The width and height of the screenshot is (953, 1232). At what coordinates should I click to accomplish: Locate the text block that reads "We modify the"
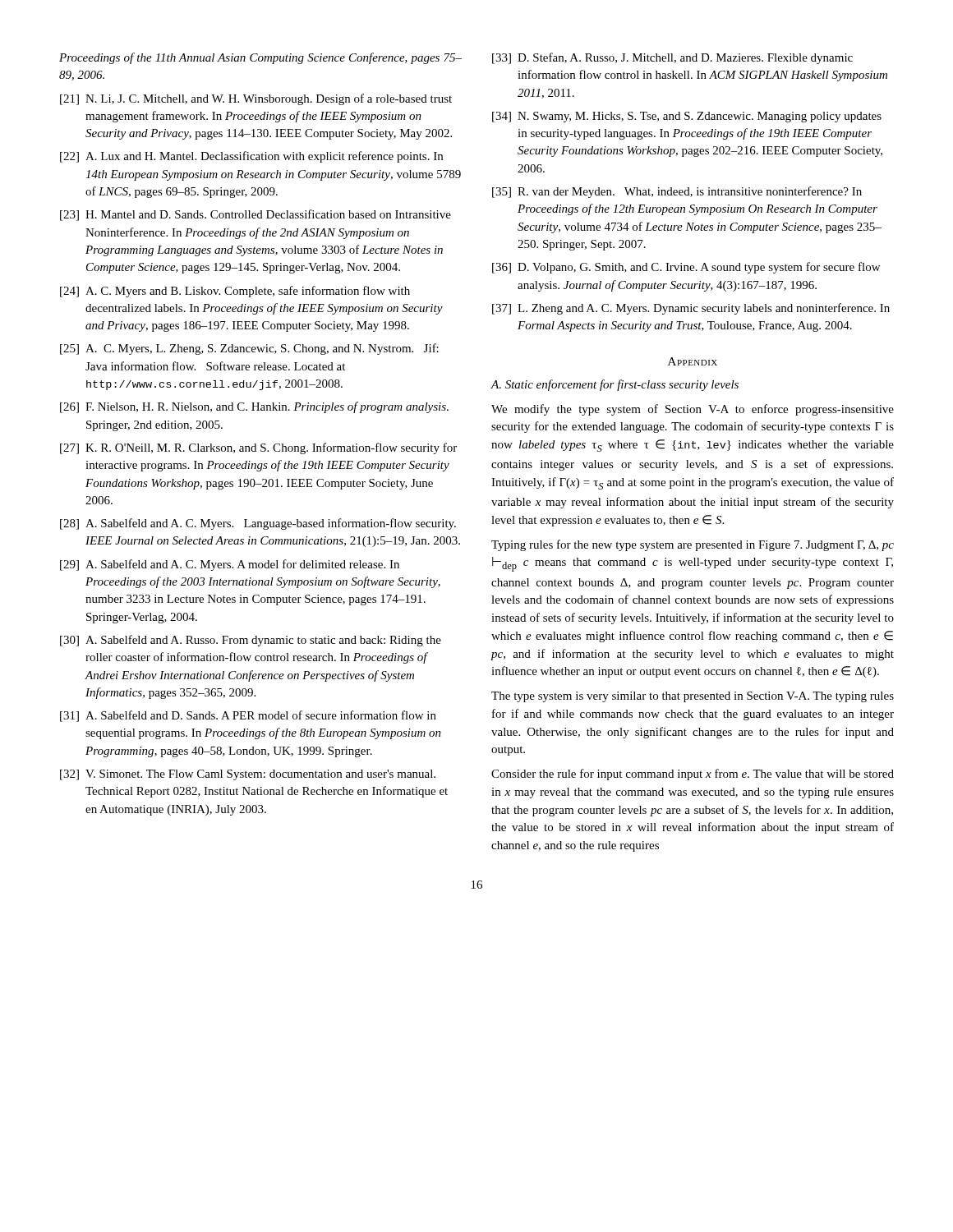[x=693, y=464]
